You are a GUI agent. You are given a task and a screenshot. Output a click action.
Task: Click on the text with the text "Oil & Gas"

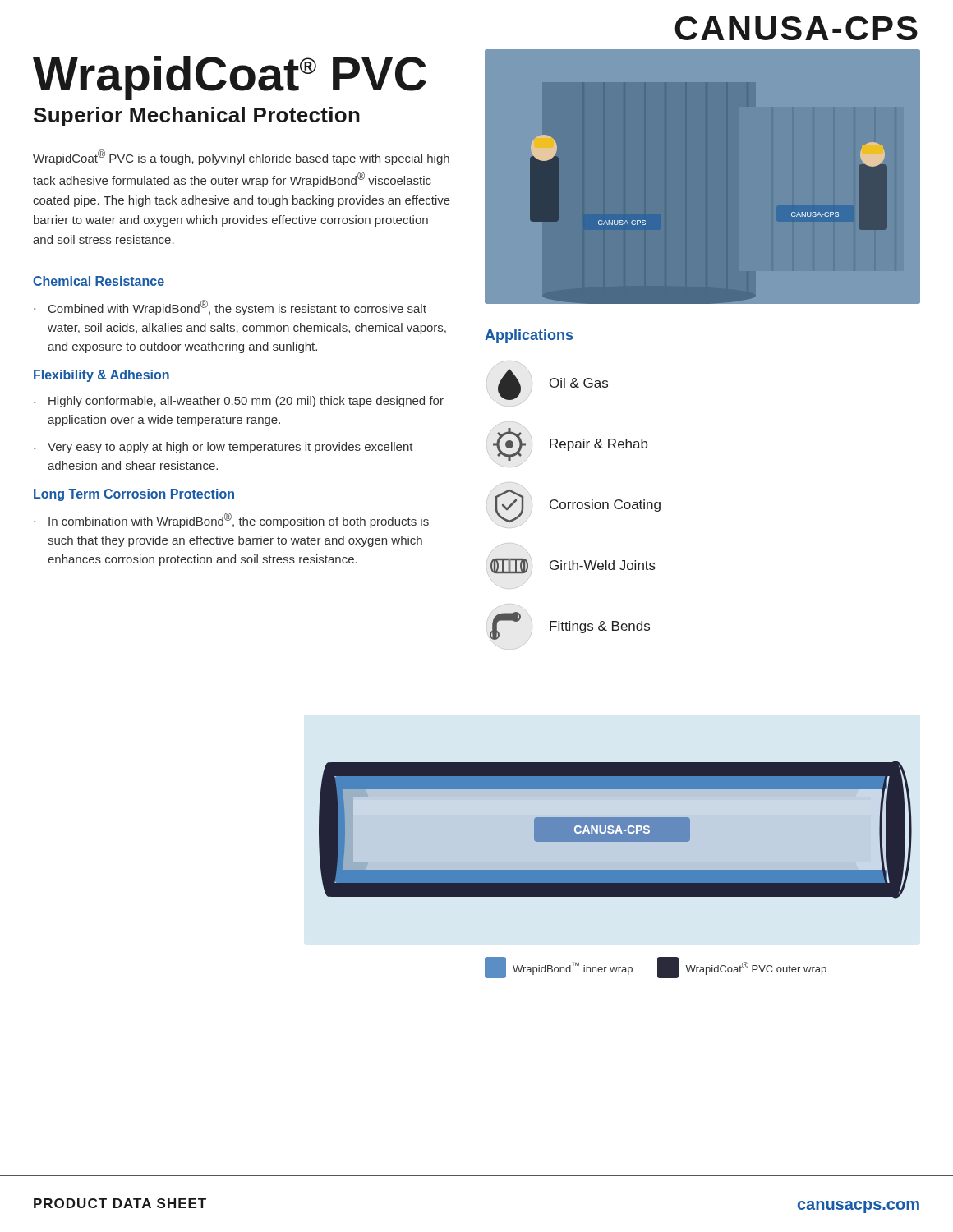(x=547, y=384)
